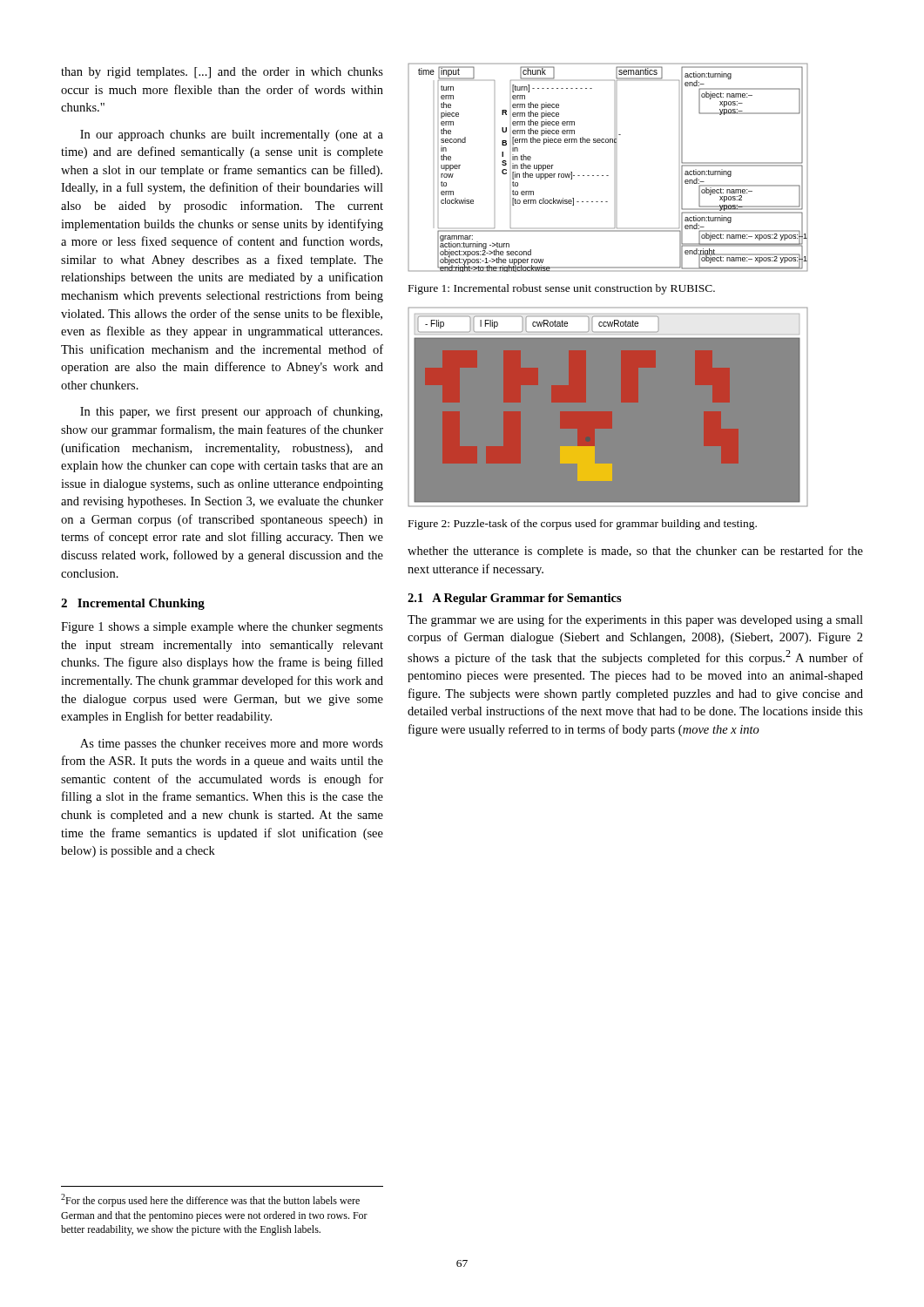This screenshot has height=1307, width=924.
Task: Navigate to the region starting "Figure 2: Puzzle-task of"
Action: 583,523
